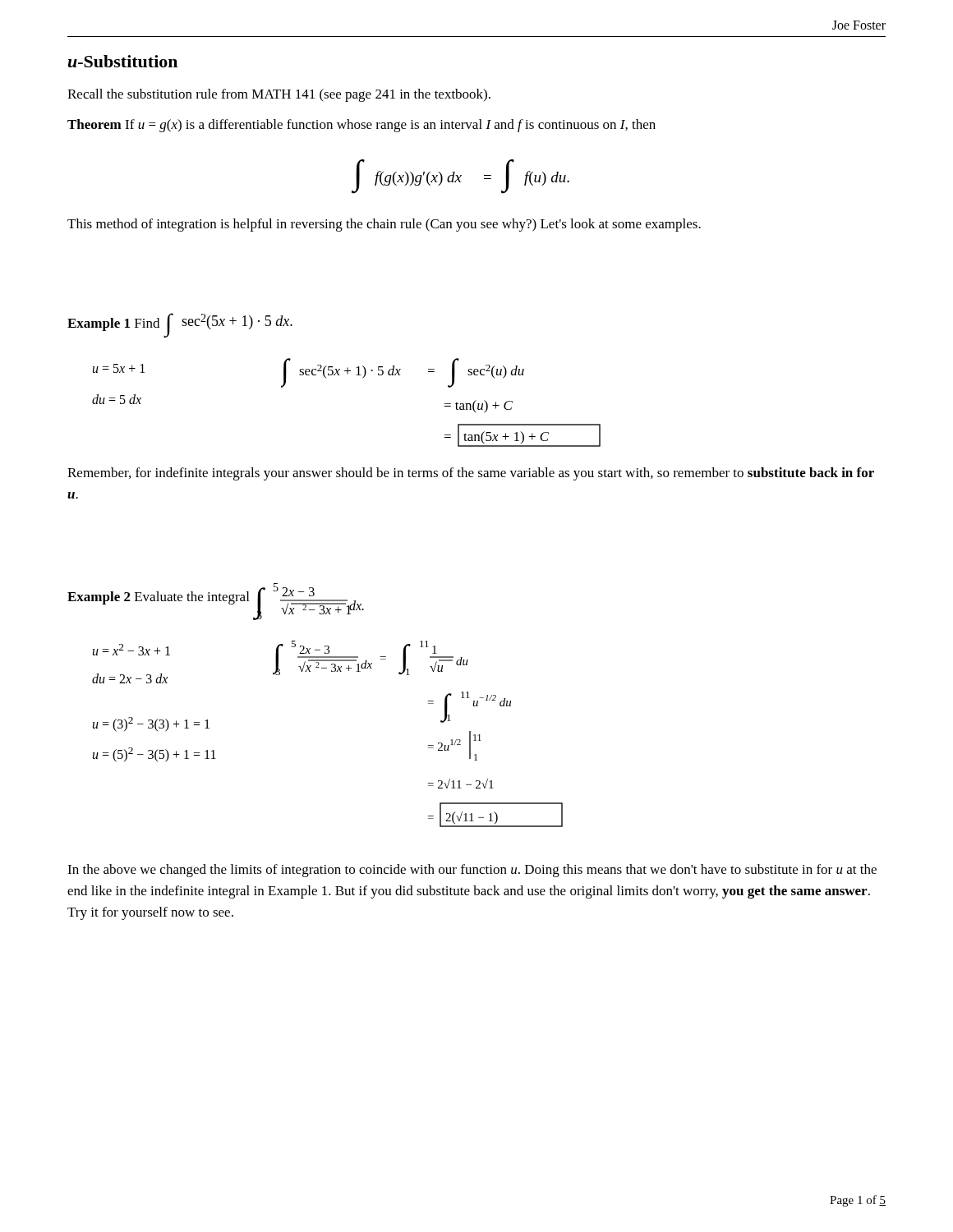
Task: Navigate to the element starting "∫ f(g(x))g′(x) dx ="
Action: (476, 175)
